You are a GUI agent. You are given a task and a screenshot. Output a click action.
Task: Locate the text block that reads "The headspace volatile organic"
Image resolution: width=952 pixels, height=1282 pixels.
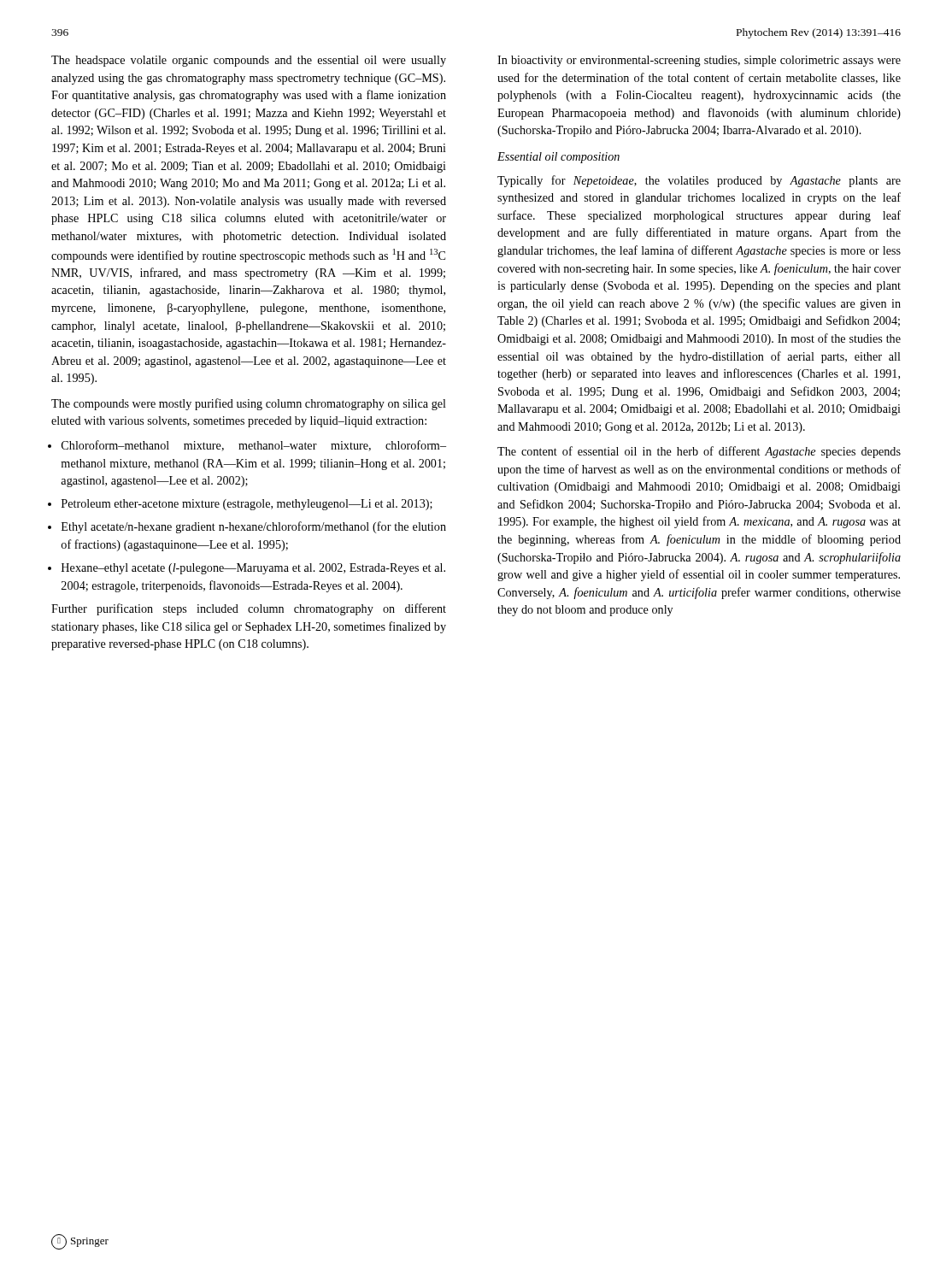pyautogui.click(x=249, y=219)
